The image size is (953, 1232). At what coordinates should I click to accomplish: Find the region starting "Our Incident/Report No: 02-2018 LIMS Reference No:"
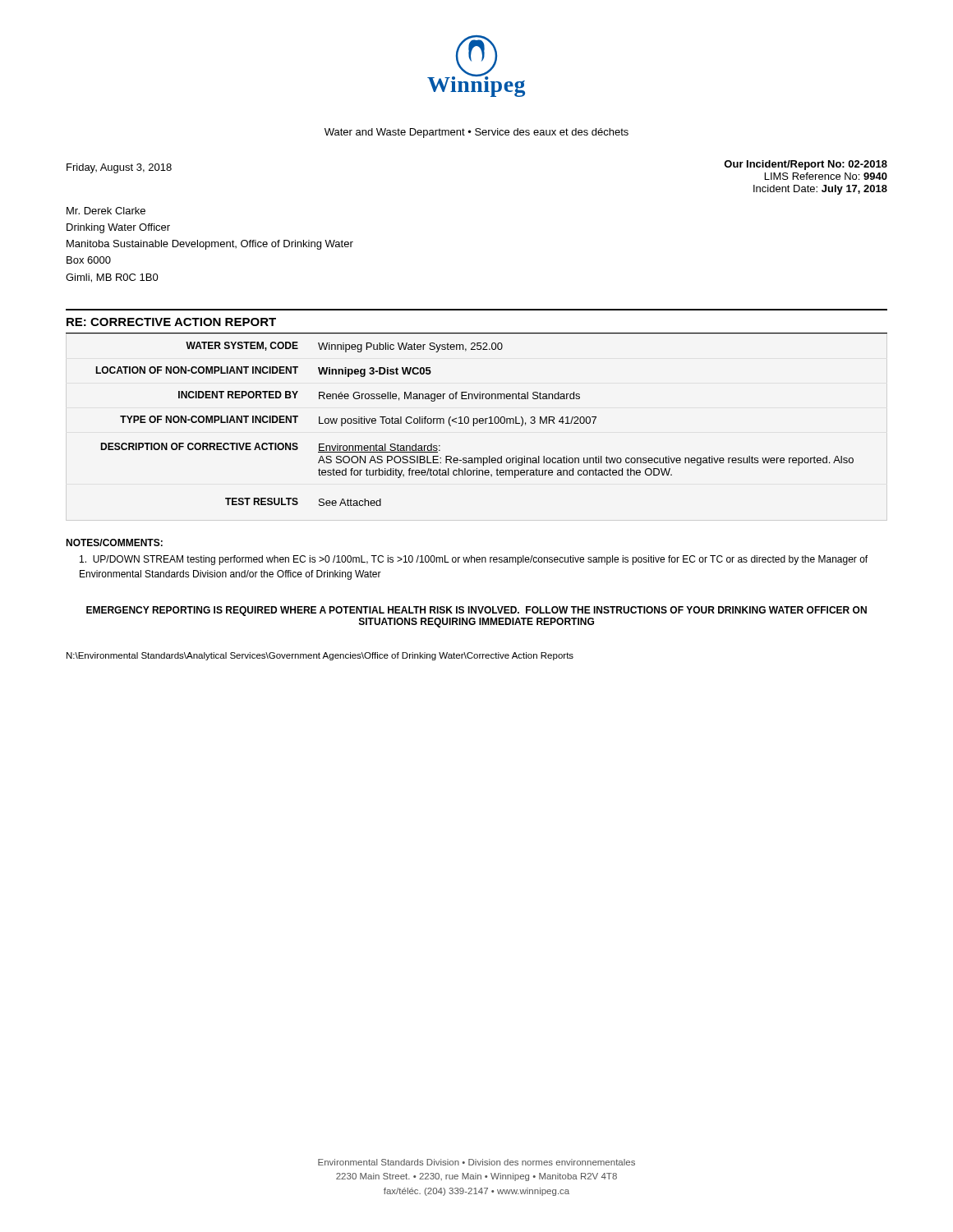click(806, 176)
